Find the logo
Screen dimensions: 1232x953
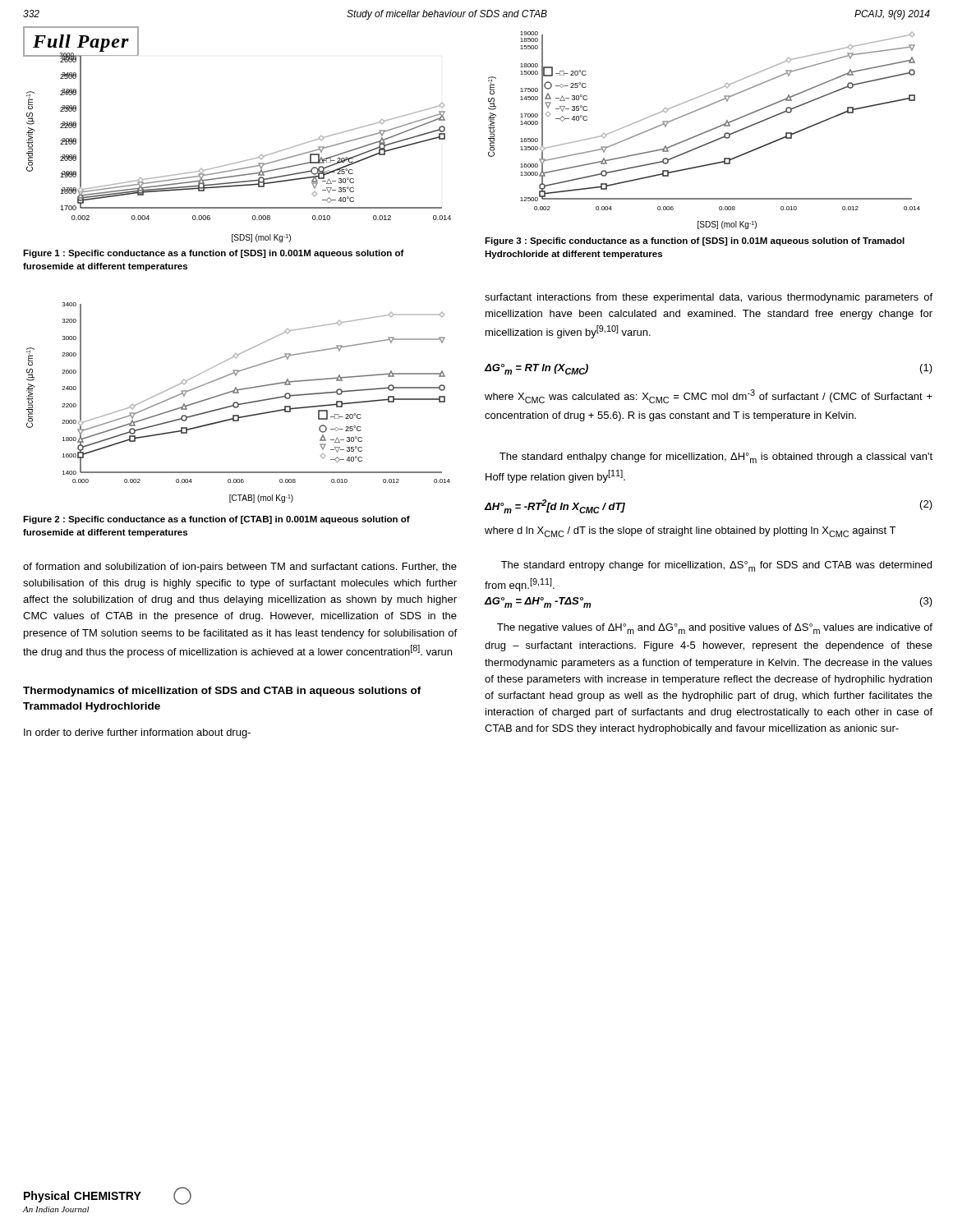[105, 1200]
